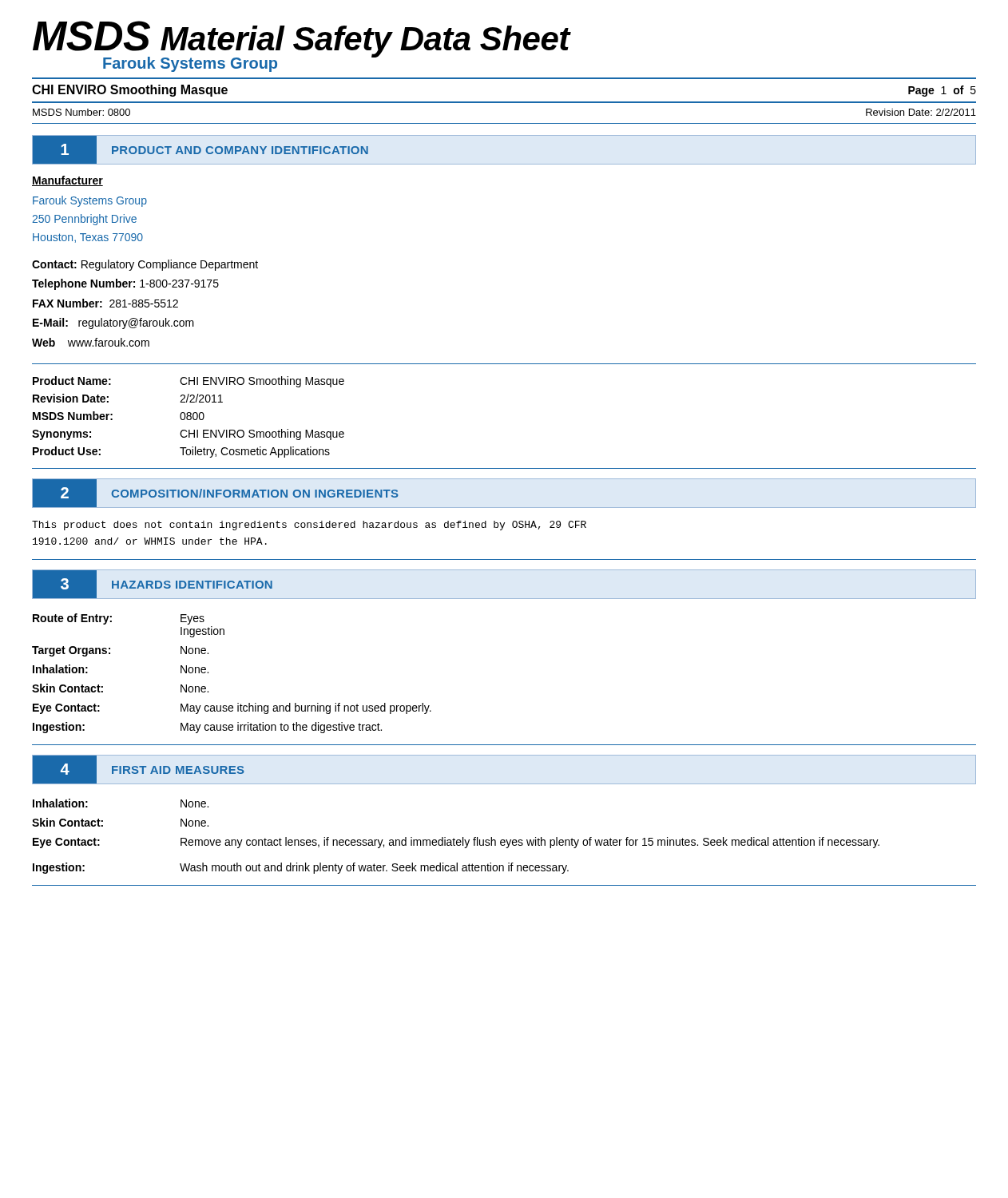Locate the text starting "2 COMPOSITION/INFORMATION ON"
This screenshot has width=1008, height=1198.
pos(223,493)
